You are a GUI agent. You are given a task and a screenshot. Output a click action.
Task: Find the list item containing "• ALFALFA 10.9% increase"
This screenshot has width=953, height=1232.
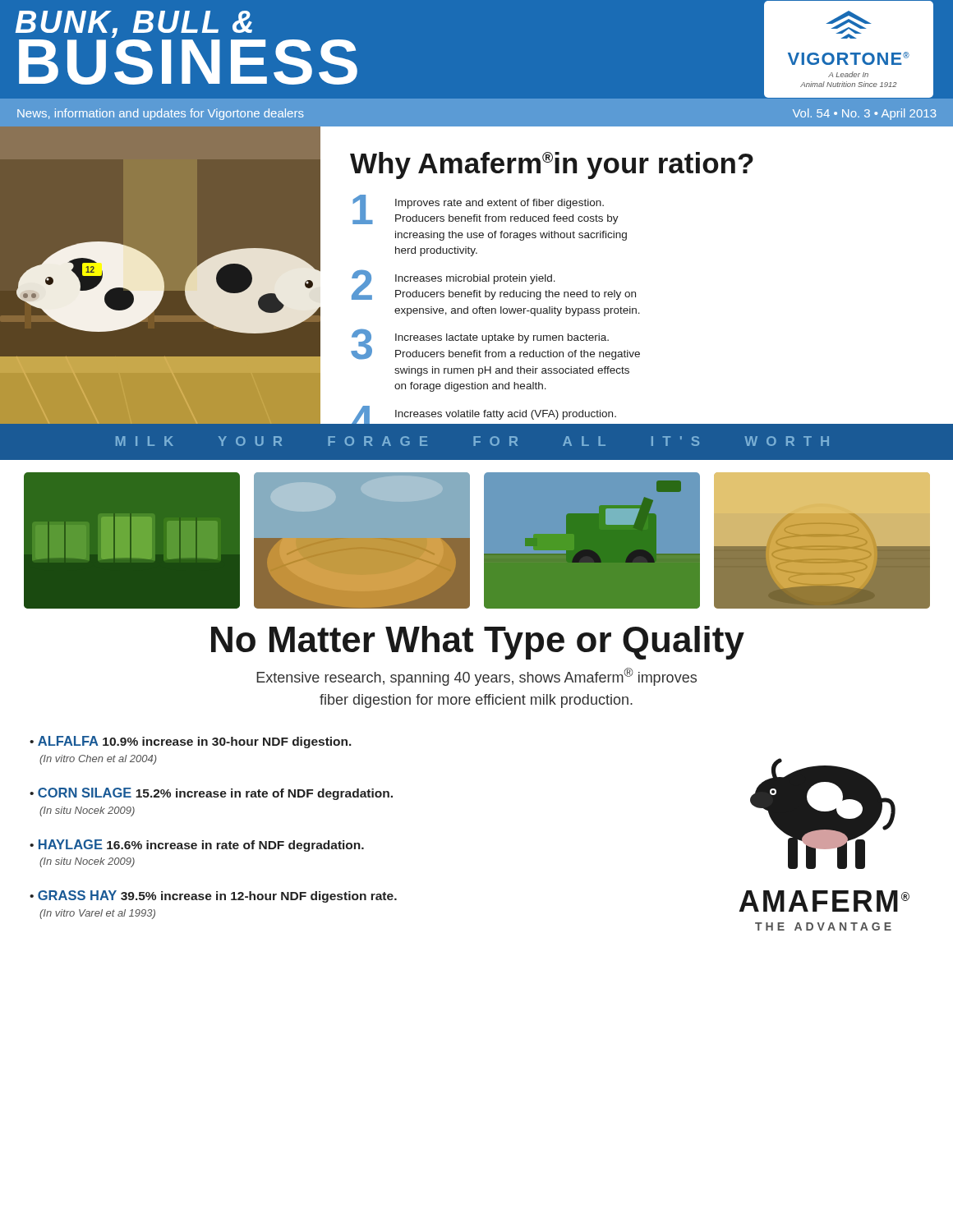191,742
